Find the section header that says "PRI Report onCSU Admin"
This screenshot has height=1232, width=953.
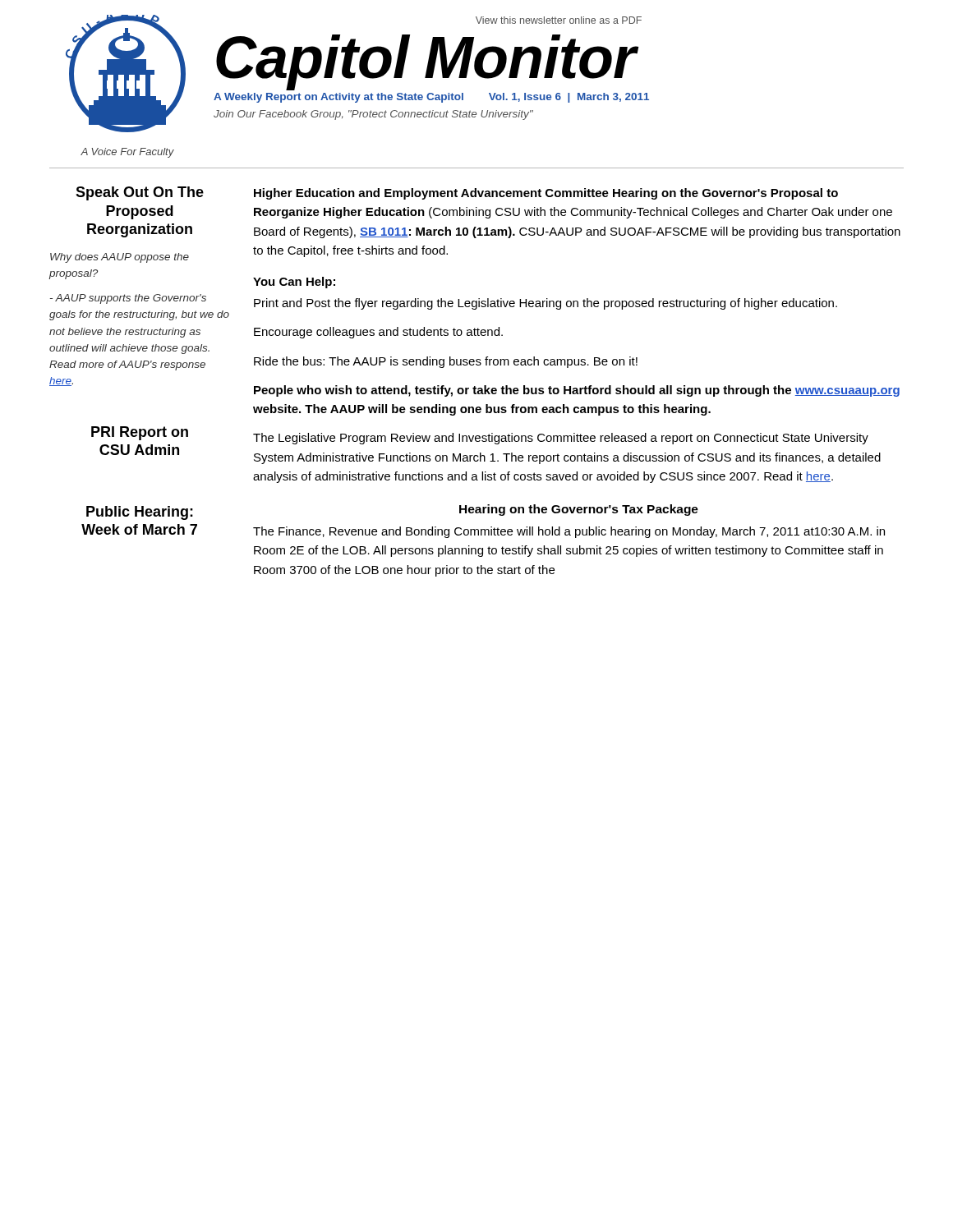pos(140,441)
